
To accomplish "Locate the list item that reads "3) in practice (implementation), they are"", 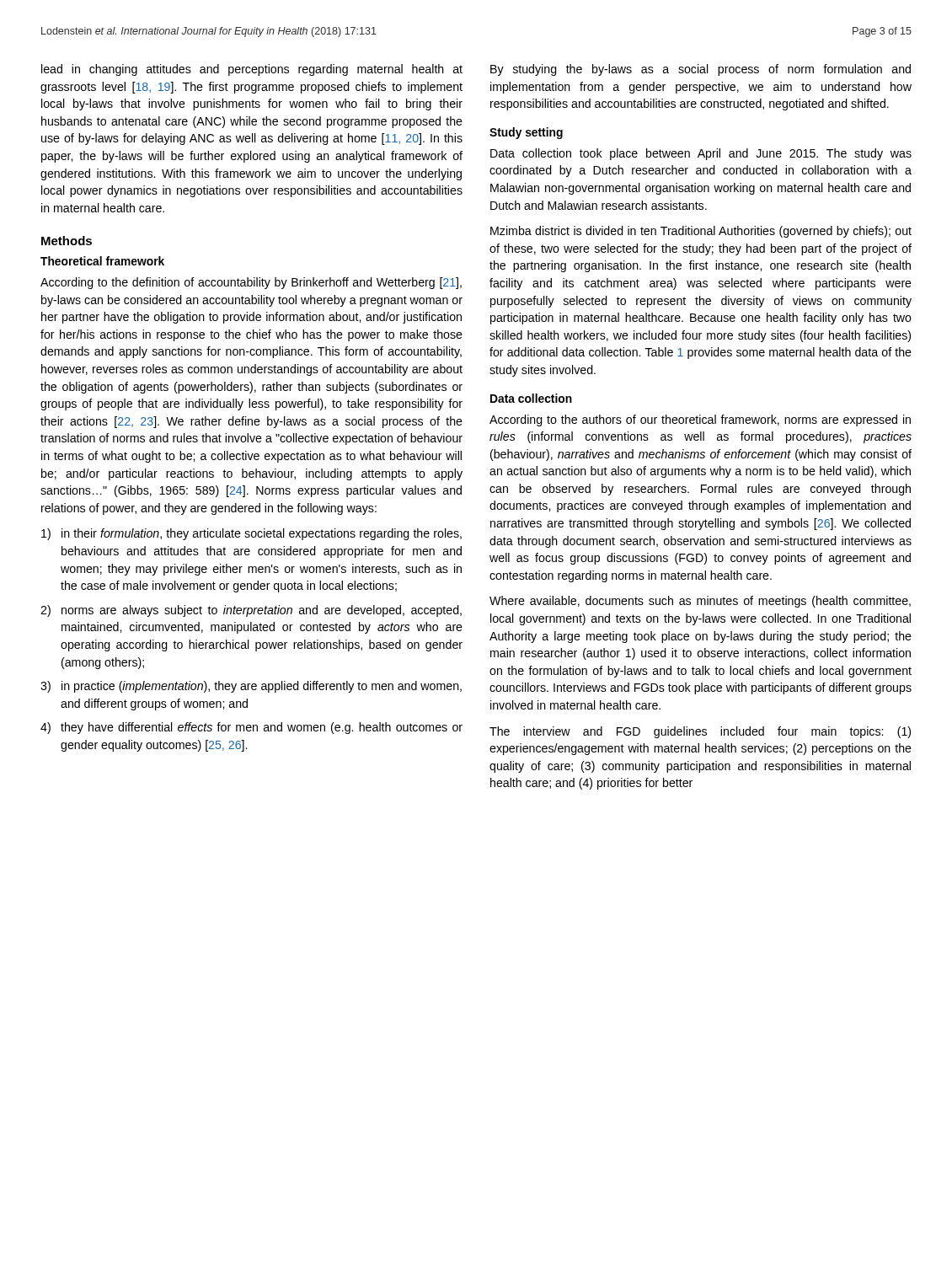I will [251, 695].
